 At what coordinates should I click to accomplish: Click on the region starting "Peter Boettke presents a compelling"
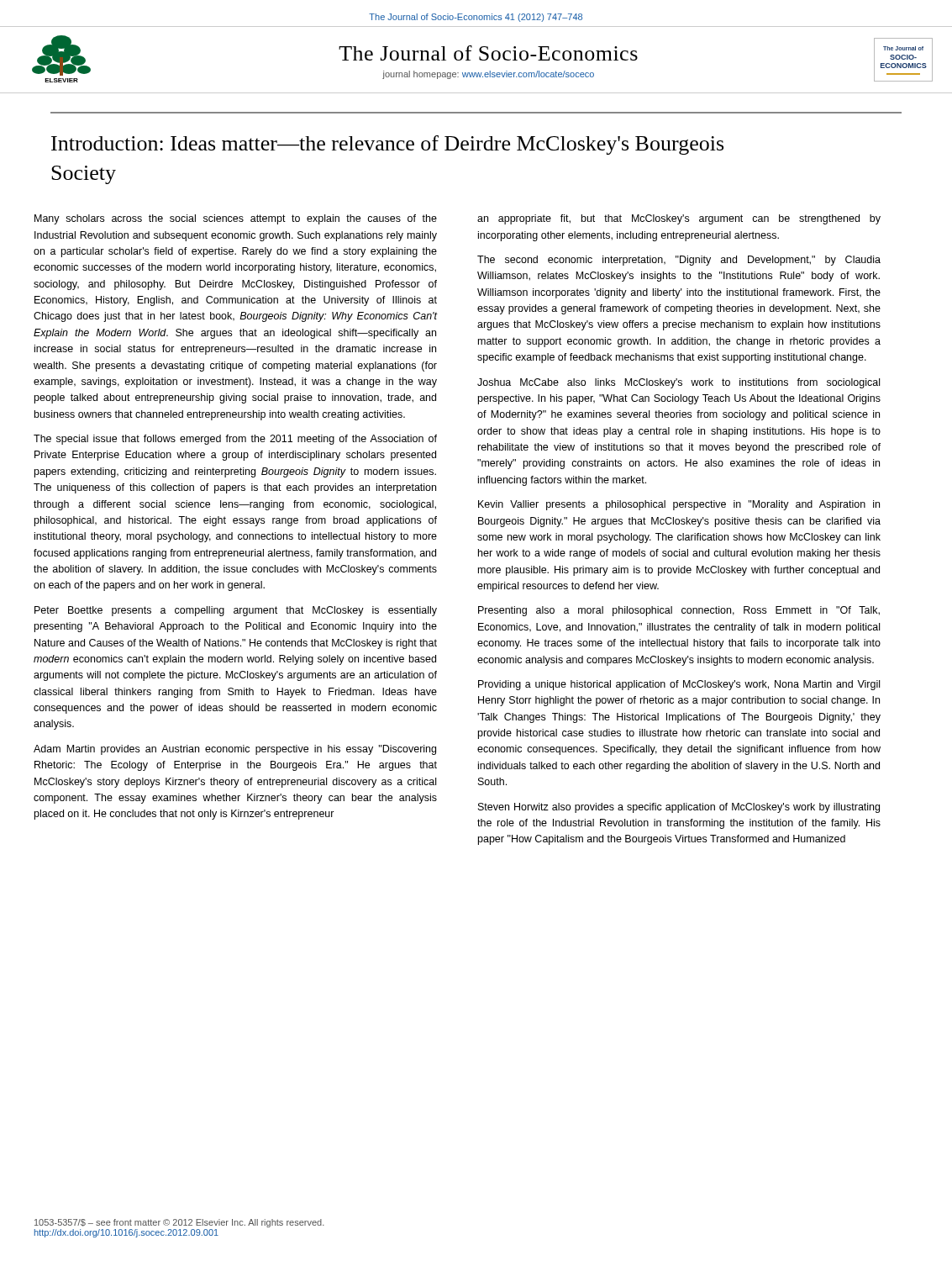(235, 668)
